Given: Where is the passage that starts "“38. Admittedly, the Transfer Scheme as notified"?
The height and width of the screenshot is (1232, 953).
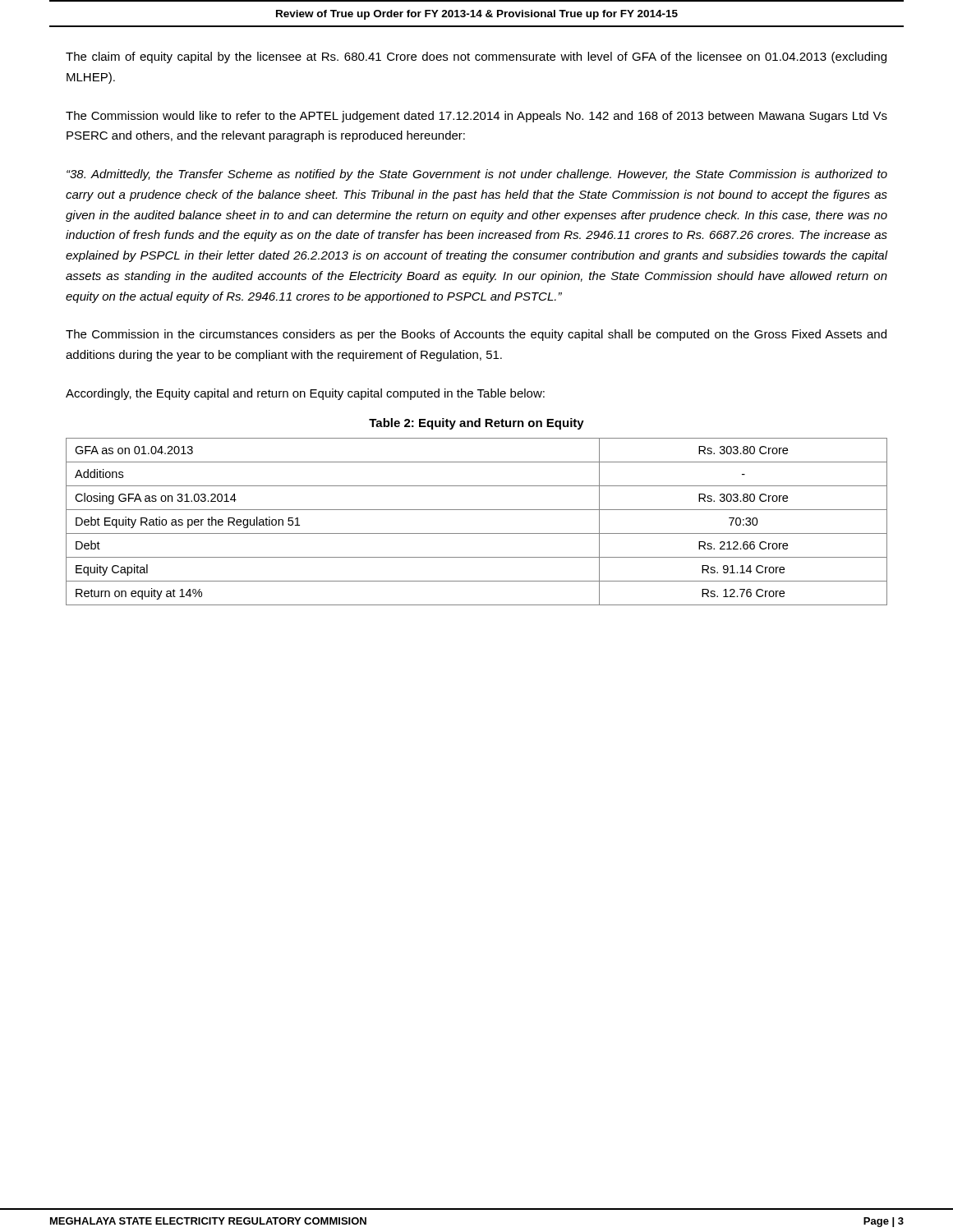Looking at the screenshot, I should point(476,235).
